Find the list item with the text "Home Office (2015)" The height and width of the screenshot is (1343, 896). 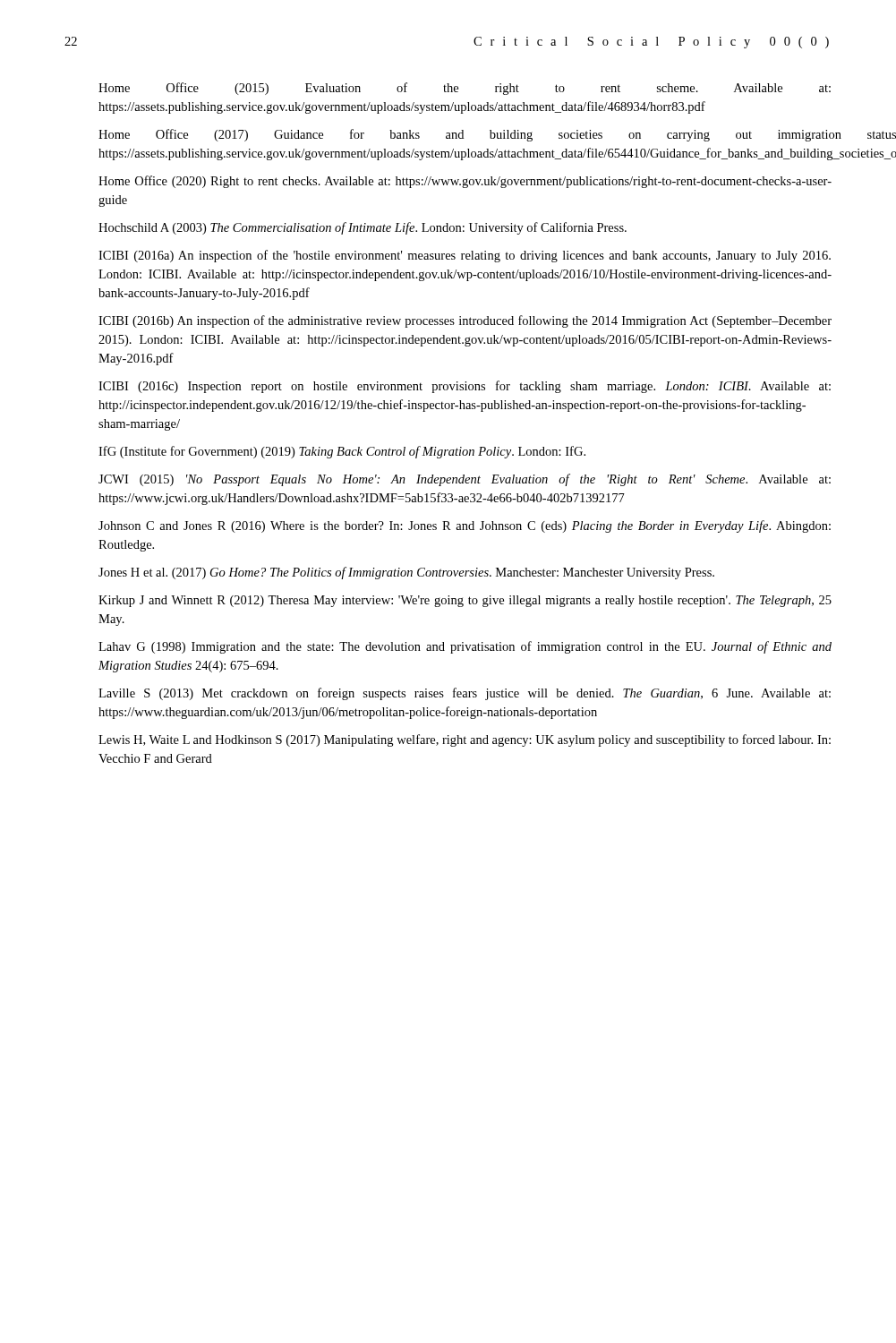pyautogui.click(x=448, y=98)
